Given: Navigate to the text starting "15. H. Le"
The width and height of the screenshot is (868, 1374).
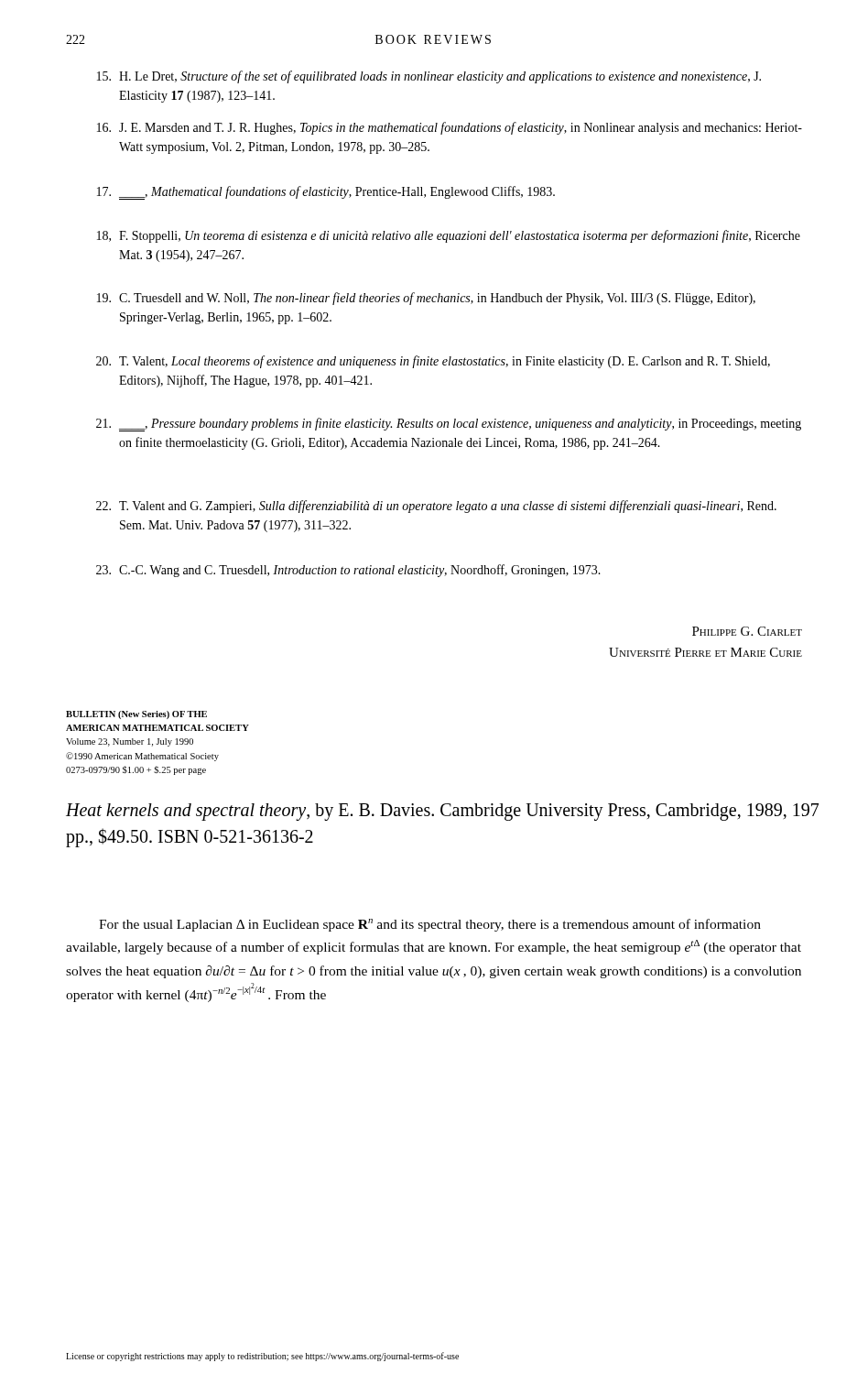Looking at the screenshot, I should tap(444, 87).
